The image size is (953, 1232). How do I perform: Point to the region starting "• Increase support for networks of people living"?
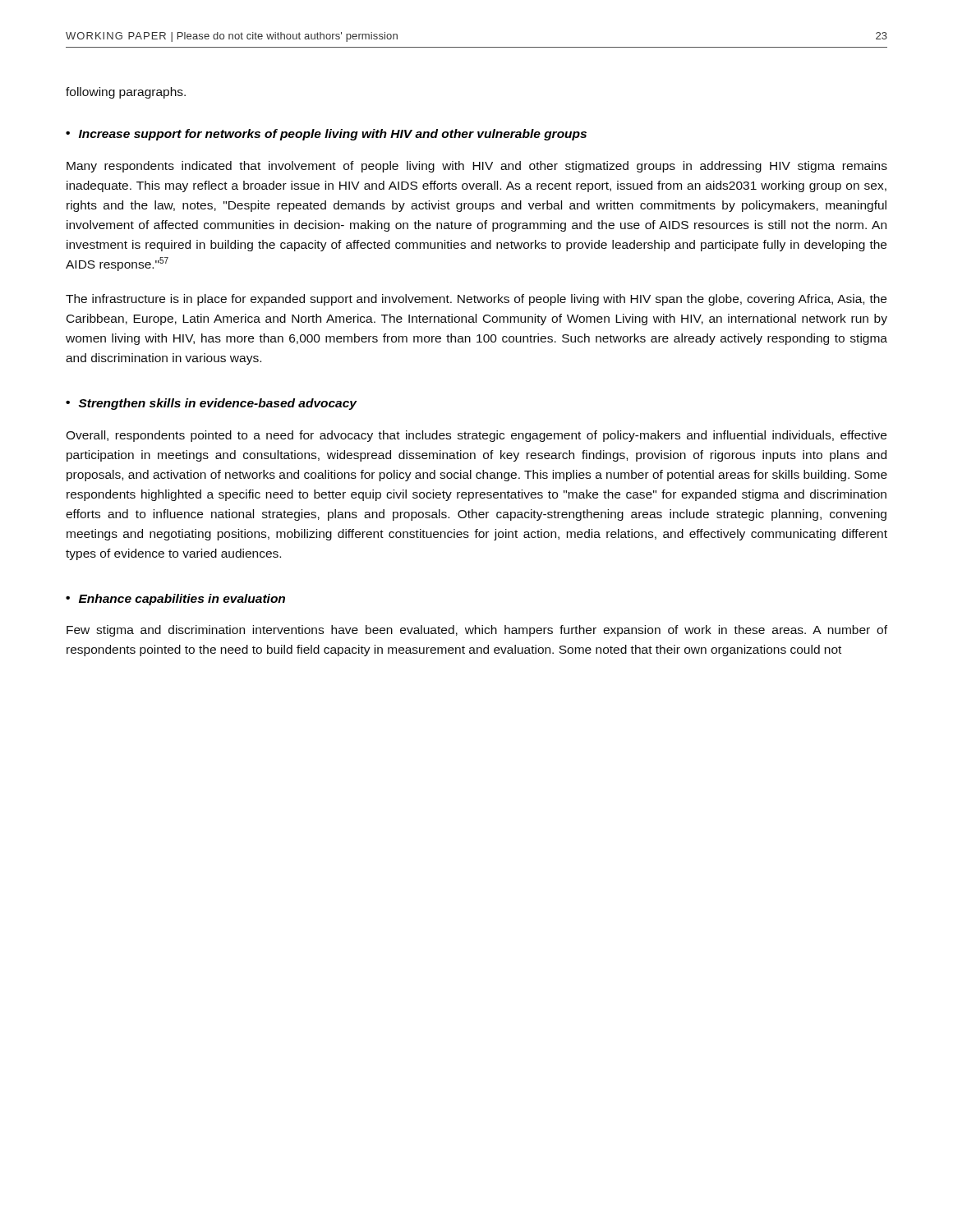pos(326,134)
